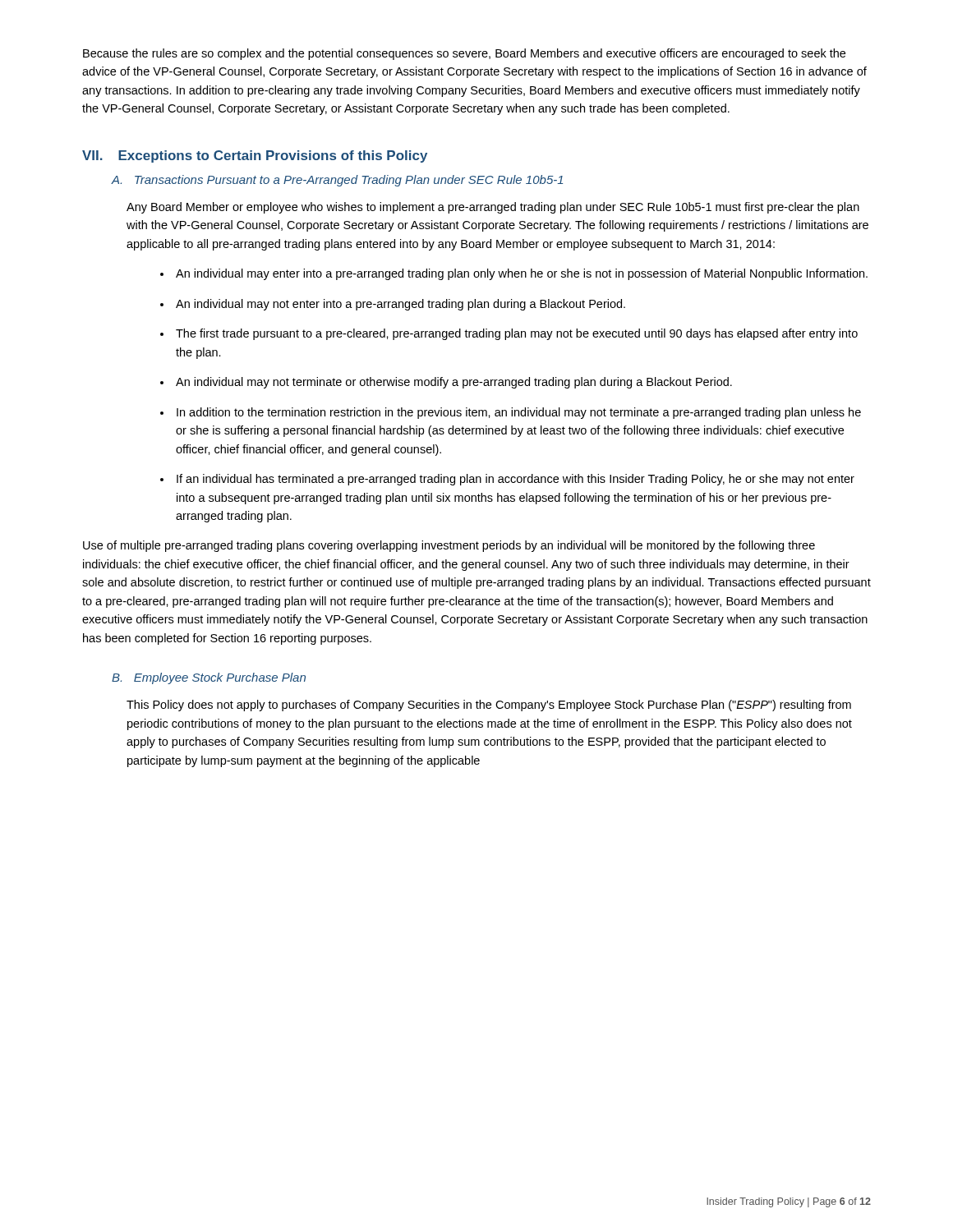
Task: Locate the block of text that opens with "An individual may not enter into"
Action: click(x=401, y=304)
